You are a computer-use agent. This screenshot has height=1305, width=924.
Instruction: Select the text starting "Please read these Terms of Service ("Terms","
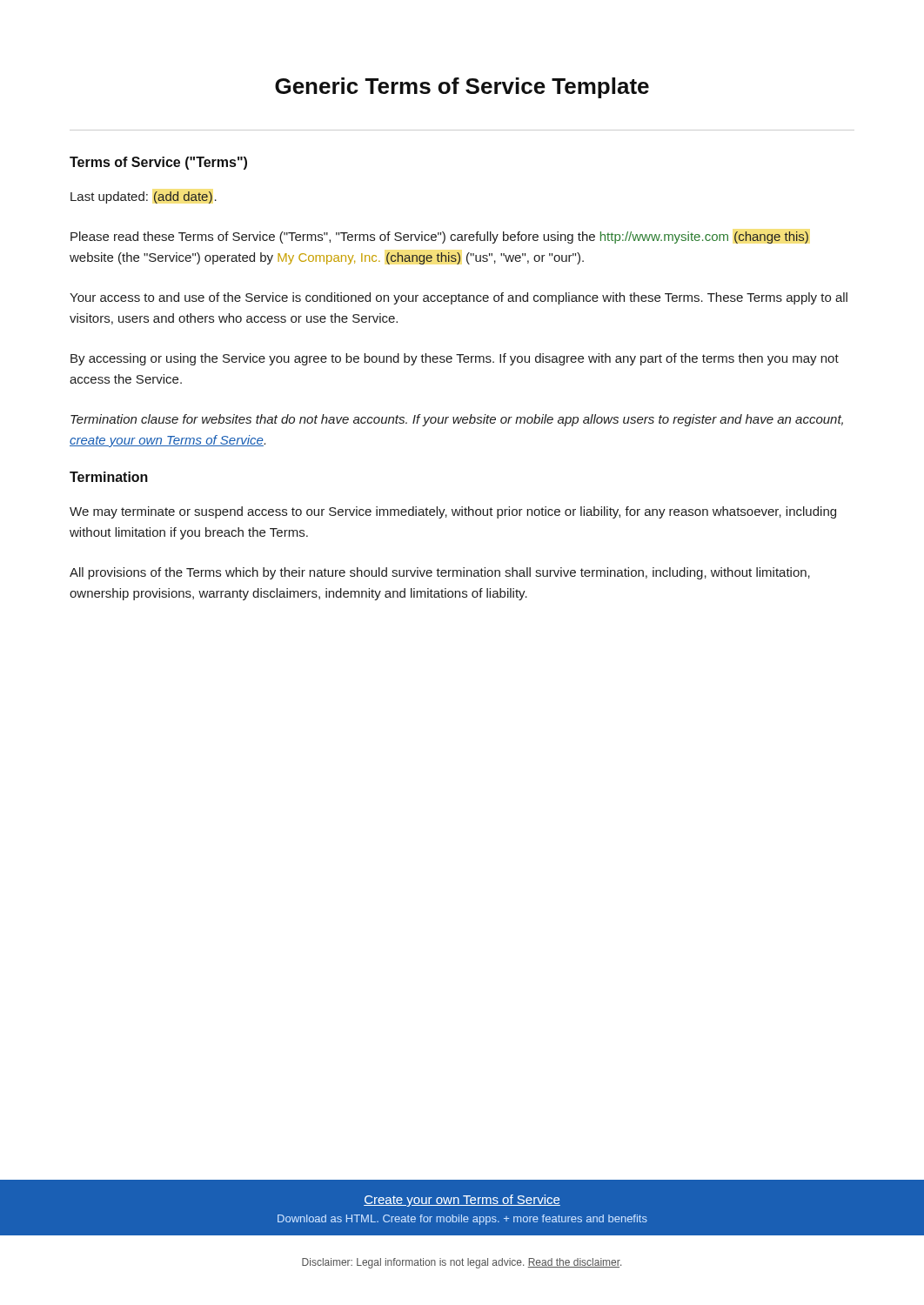tap(440, 247)
